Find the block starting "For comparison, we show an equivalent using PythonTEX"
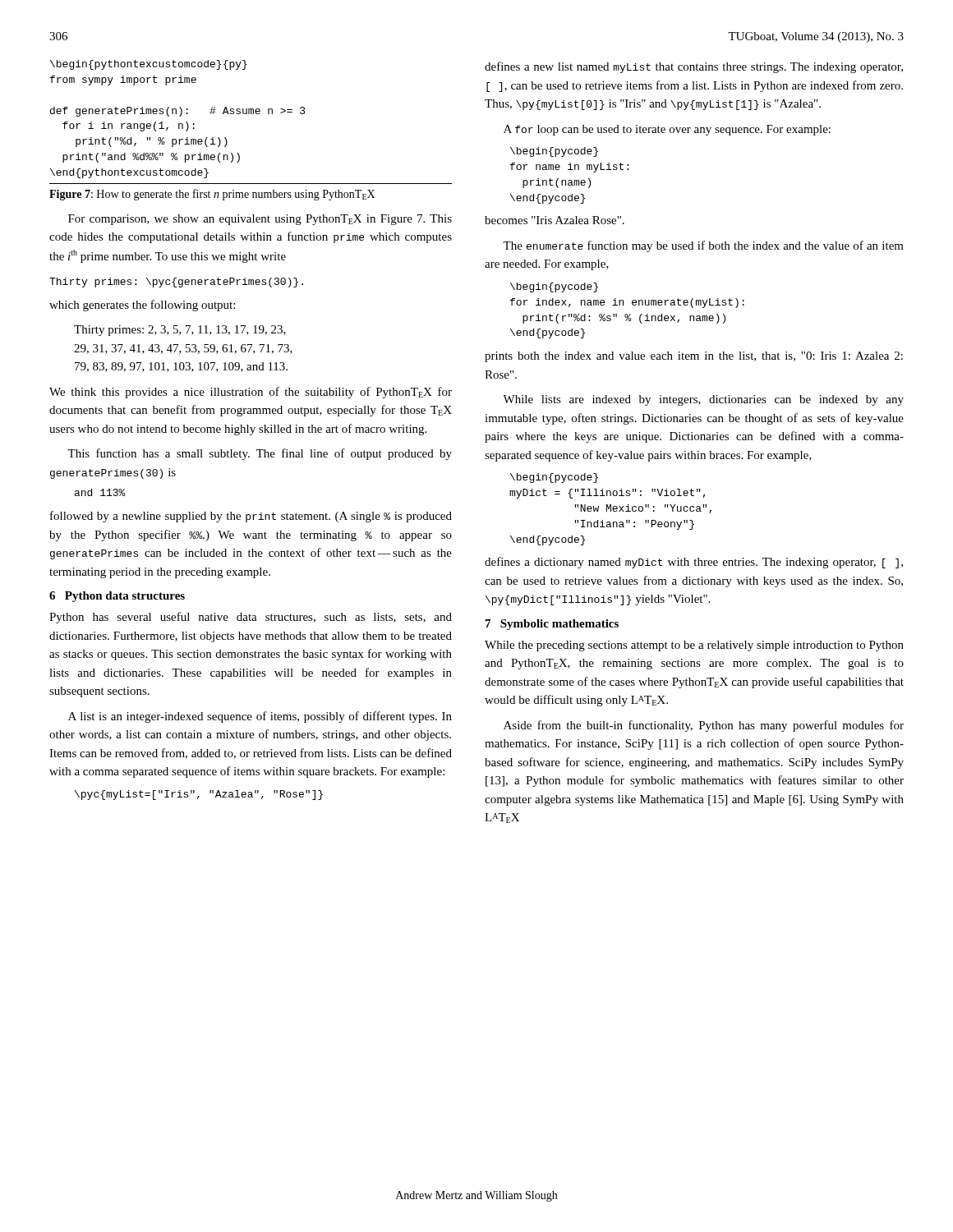 tap(251, 237)
